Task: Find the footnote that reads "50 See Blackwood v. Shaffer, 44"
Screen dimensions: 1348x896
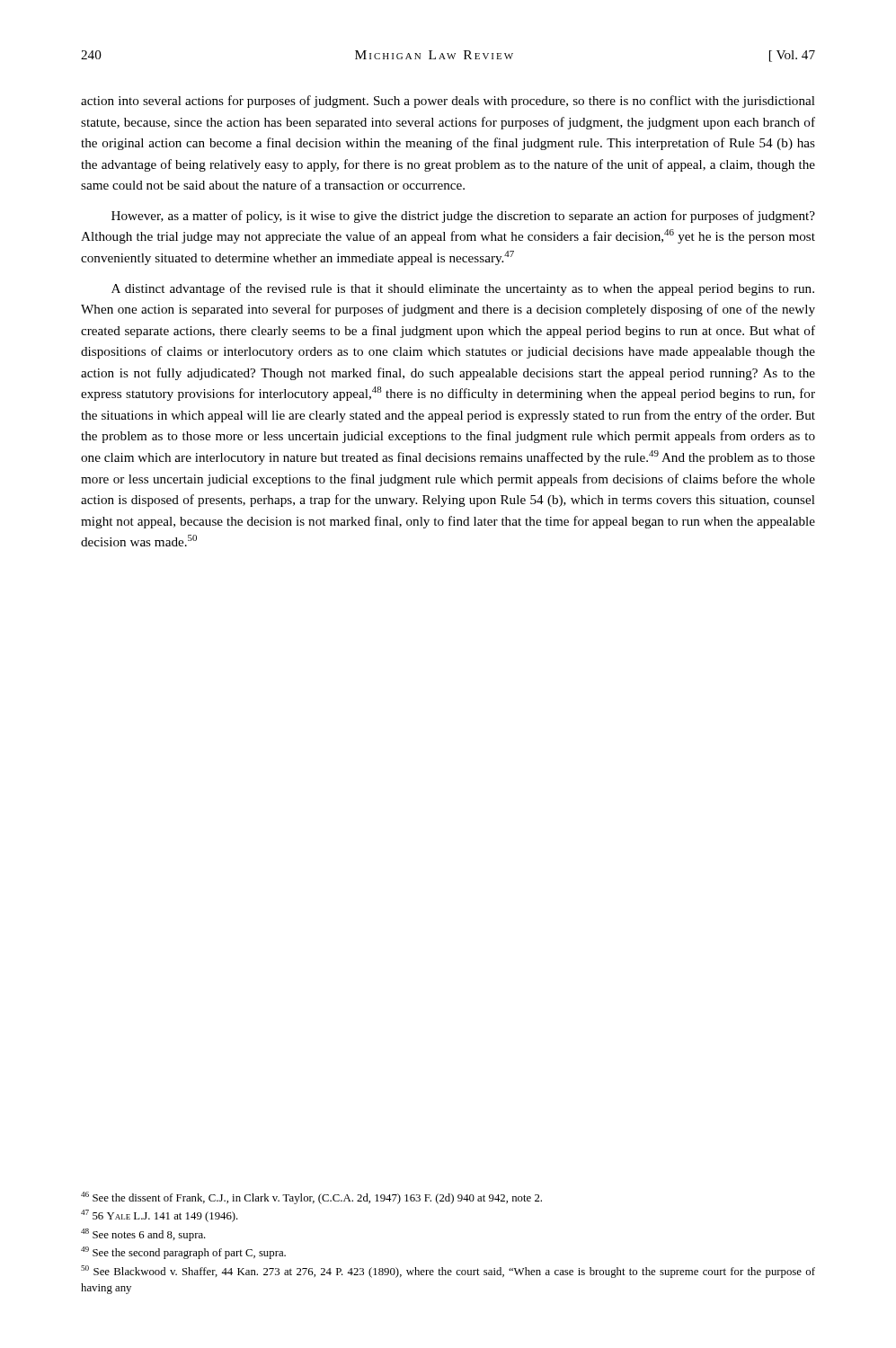Action: pos(448,1279)
